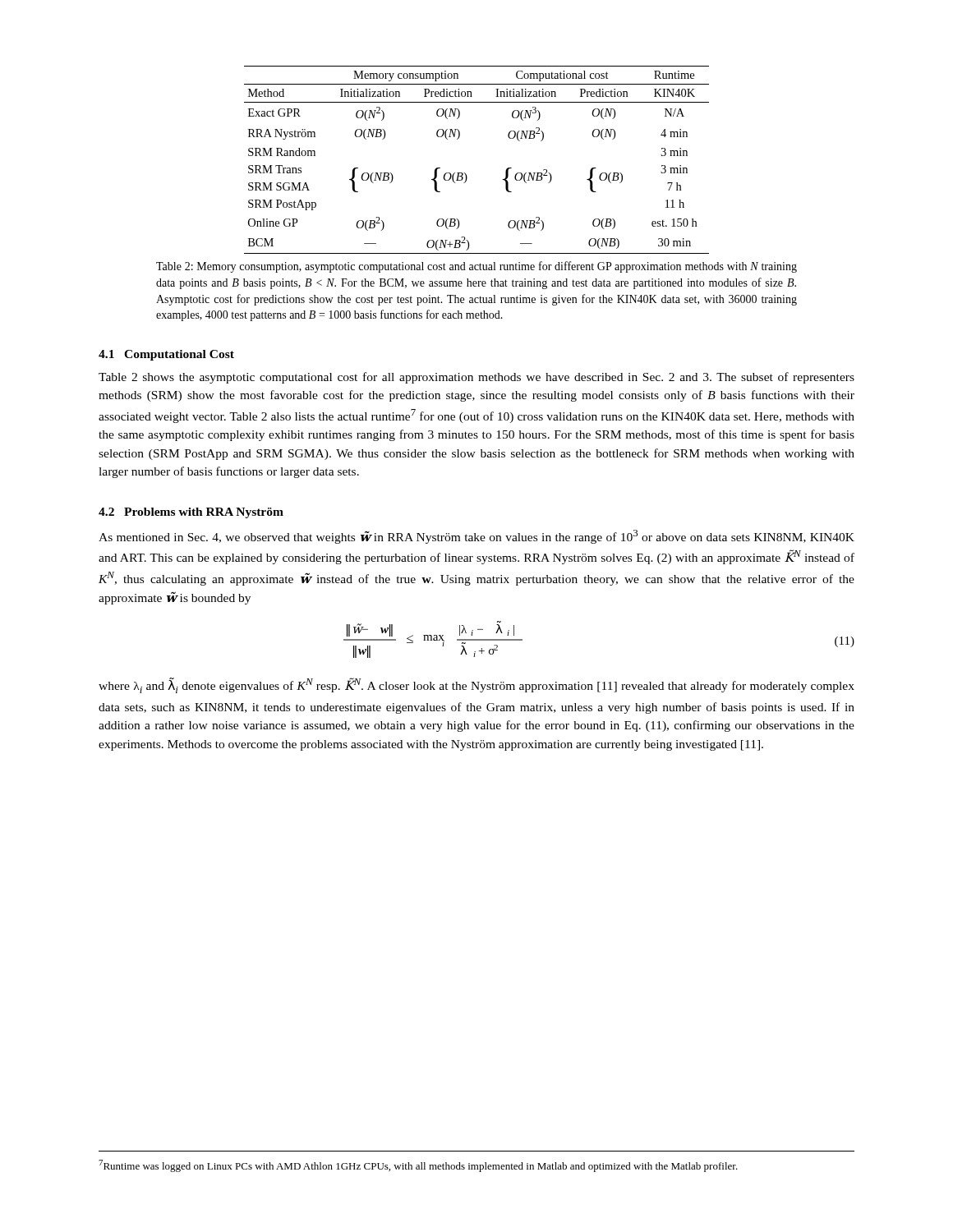Find the element starting "where λi and λ̃i"
Viewport: 953px width, 1232px height.
point(476,713)
